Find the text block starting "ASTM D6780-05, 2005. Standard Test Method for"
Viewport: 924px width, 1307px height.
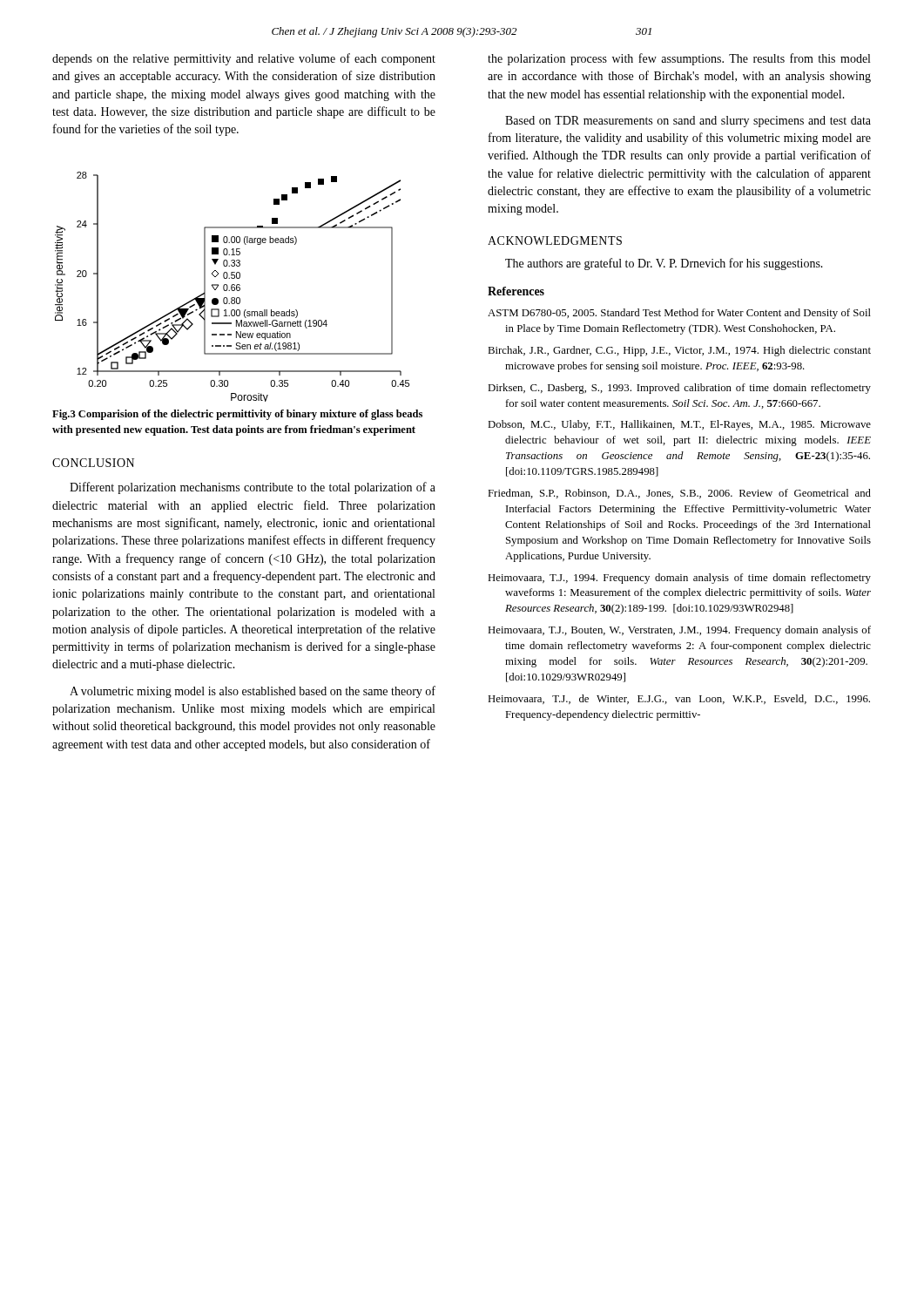pyautogui.click(x=679, y=321)
